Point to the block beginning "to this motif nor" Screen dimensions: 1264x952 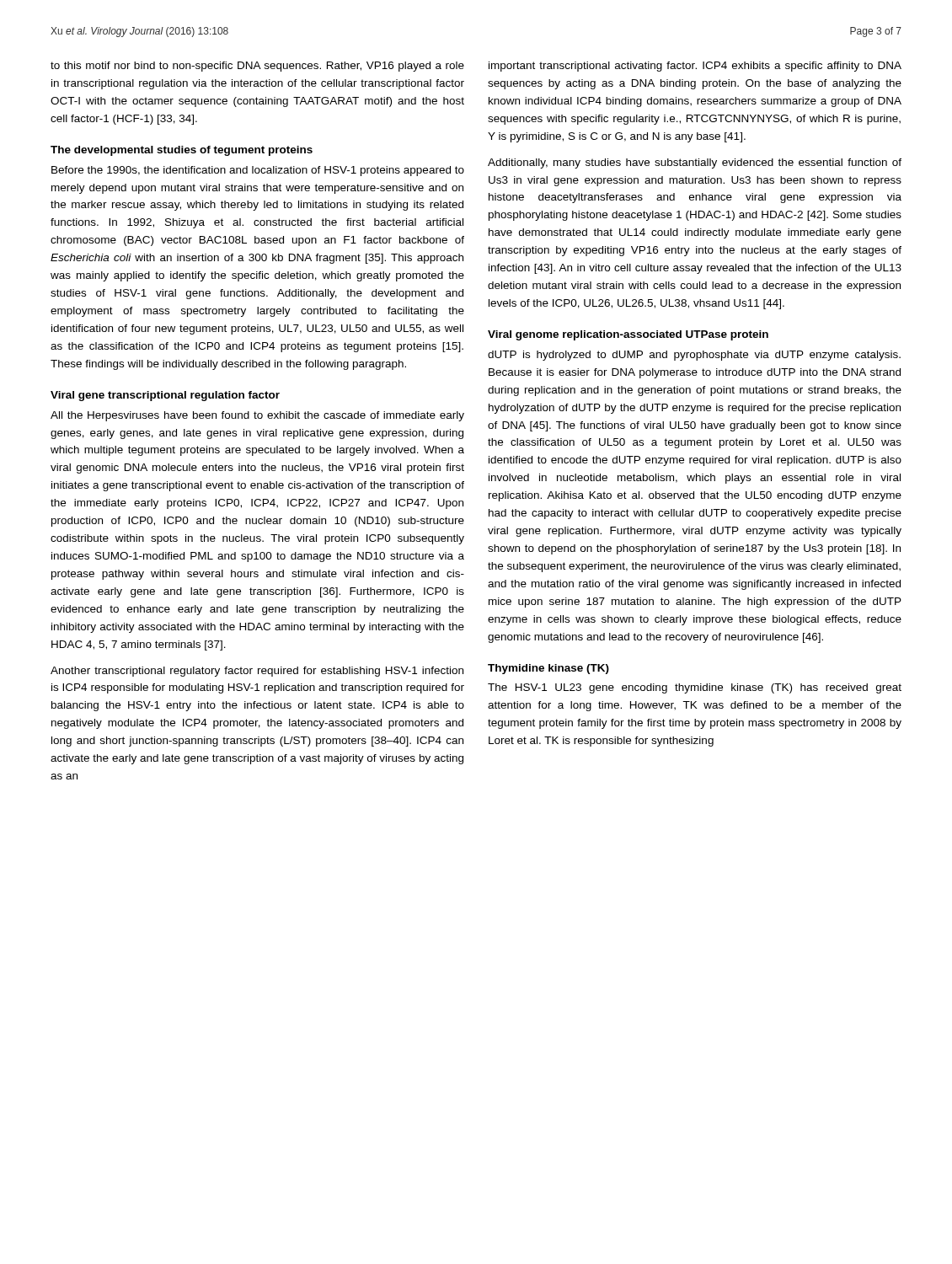tap(257, 93)
